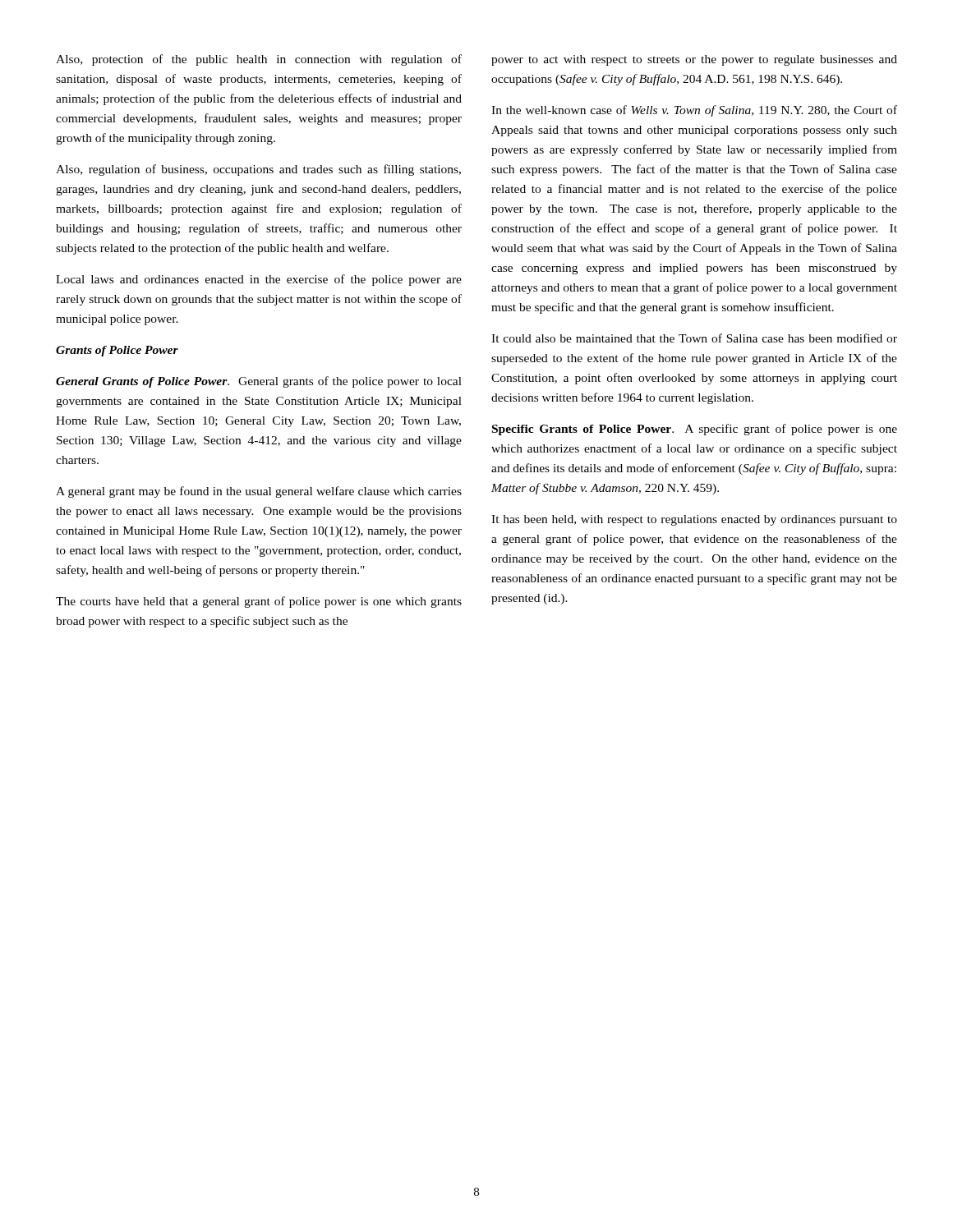Navigate to the text block starting "A general grant may"
Screen dimensions: 1232x953
click(x=259, y=531)
